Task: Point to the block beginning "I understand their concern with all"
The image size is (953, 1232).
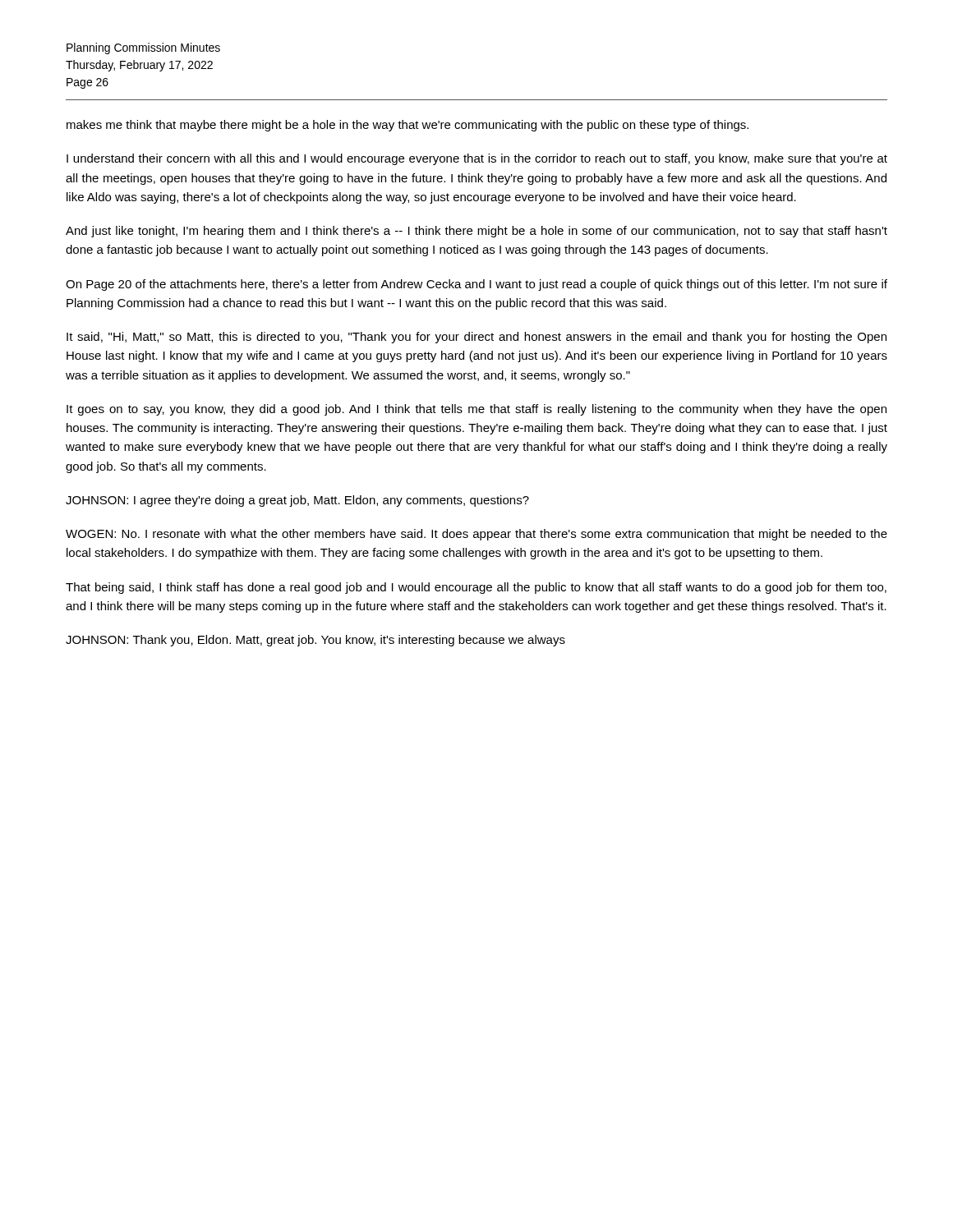Action: [x=476, y=177]
